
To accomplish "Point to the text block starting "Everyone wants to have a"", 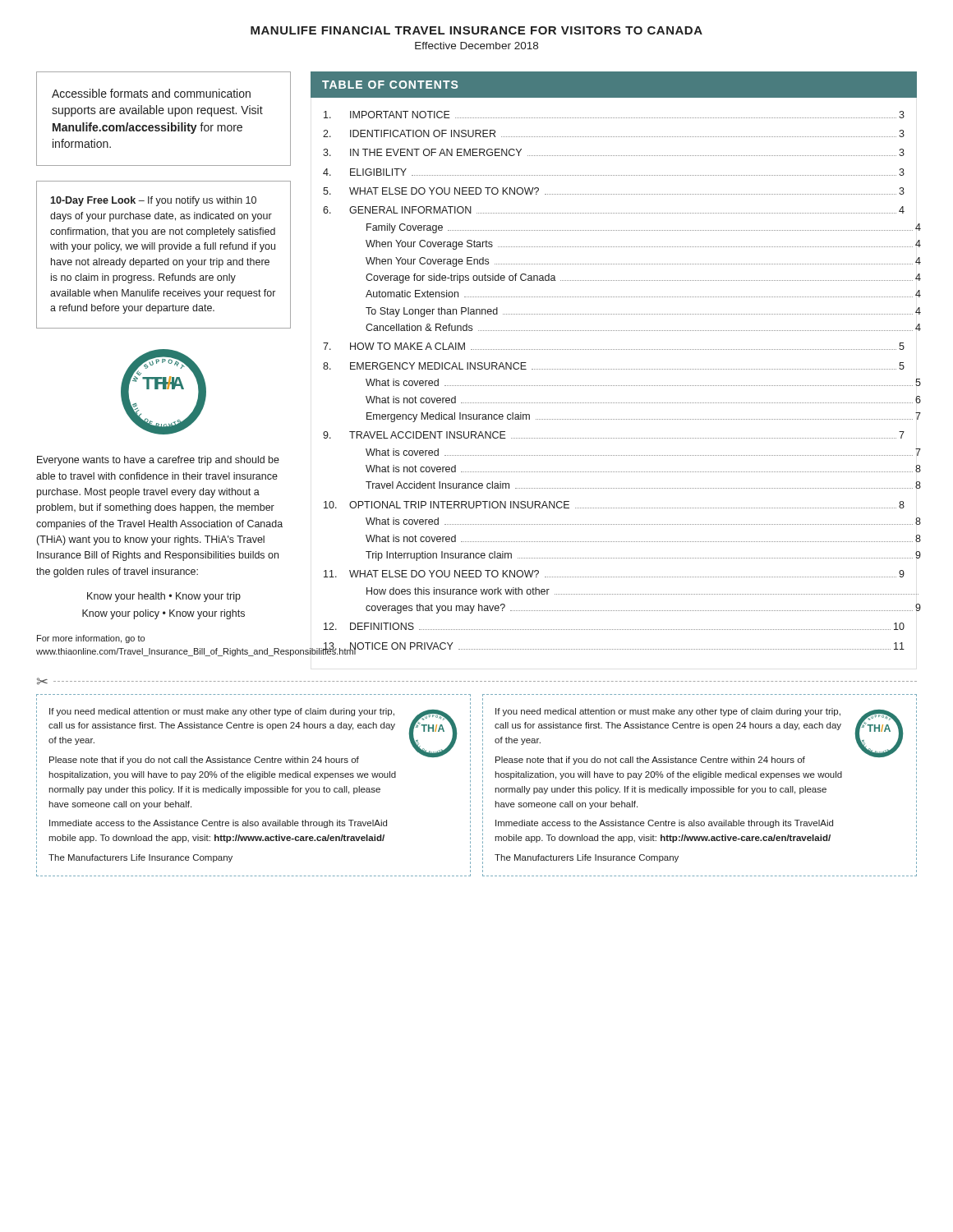I will 163,516.
